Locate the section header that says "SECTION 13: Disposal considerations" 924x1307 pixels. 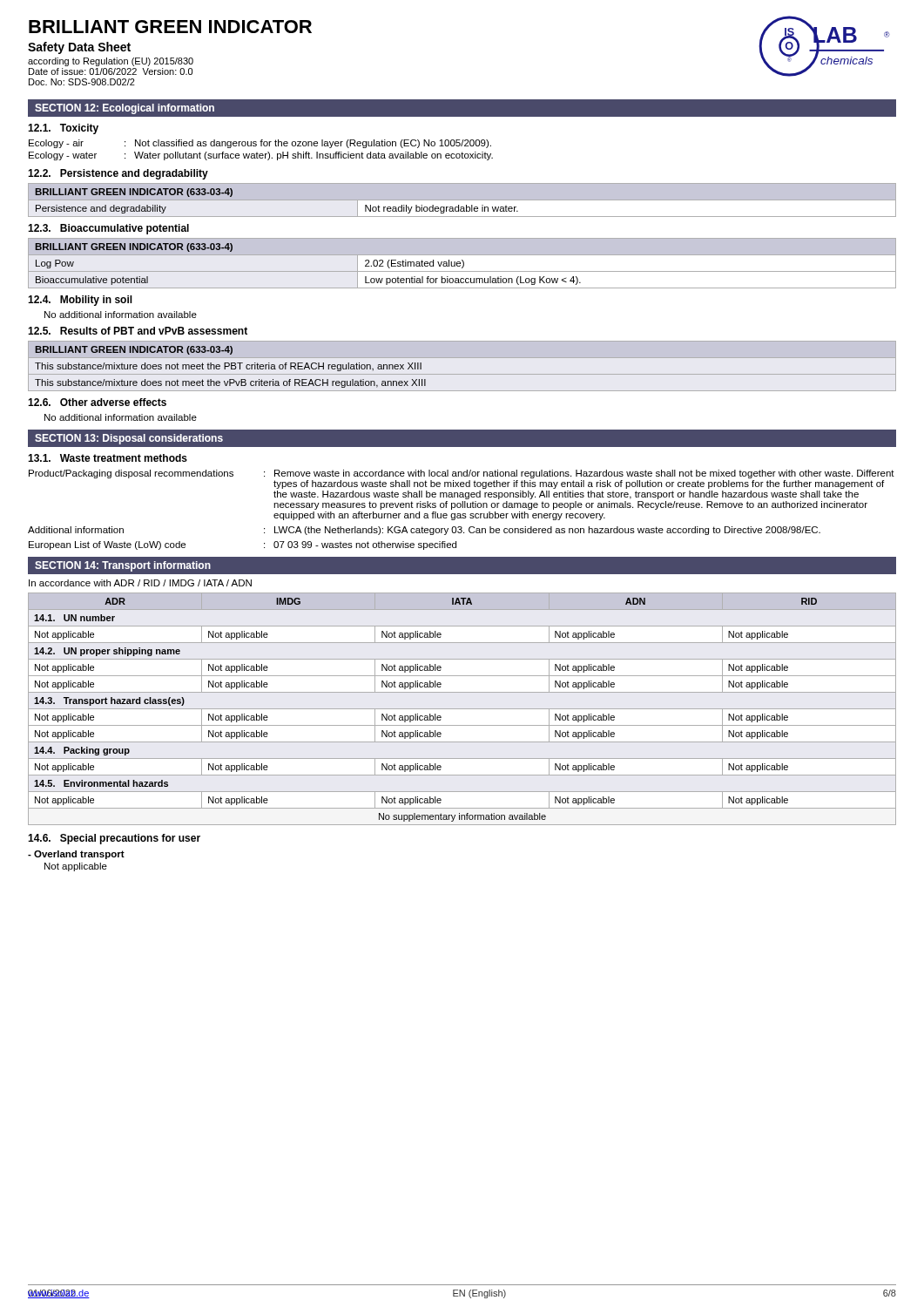[129, 438]
